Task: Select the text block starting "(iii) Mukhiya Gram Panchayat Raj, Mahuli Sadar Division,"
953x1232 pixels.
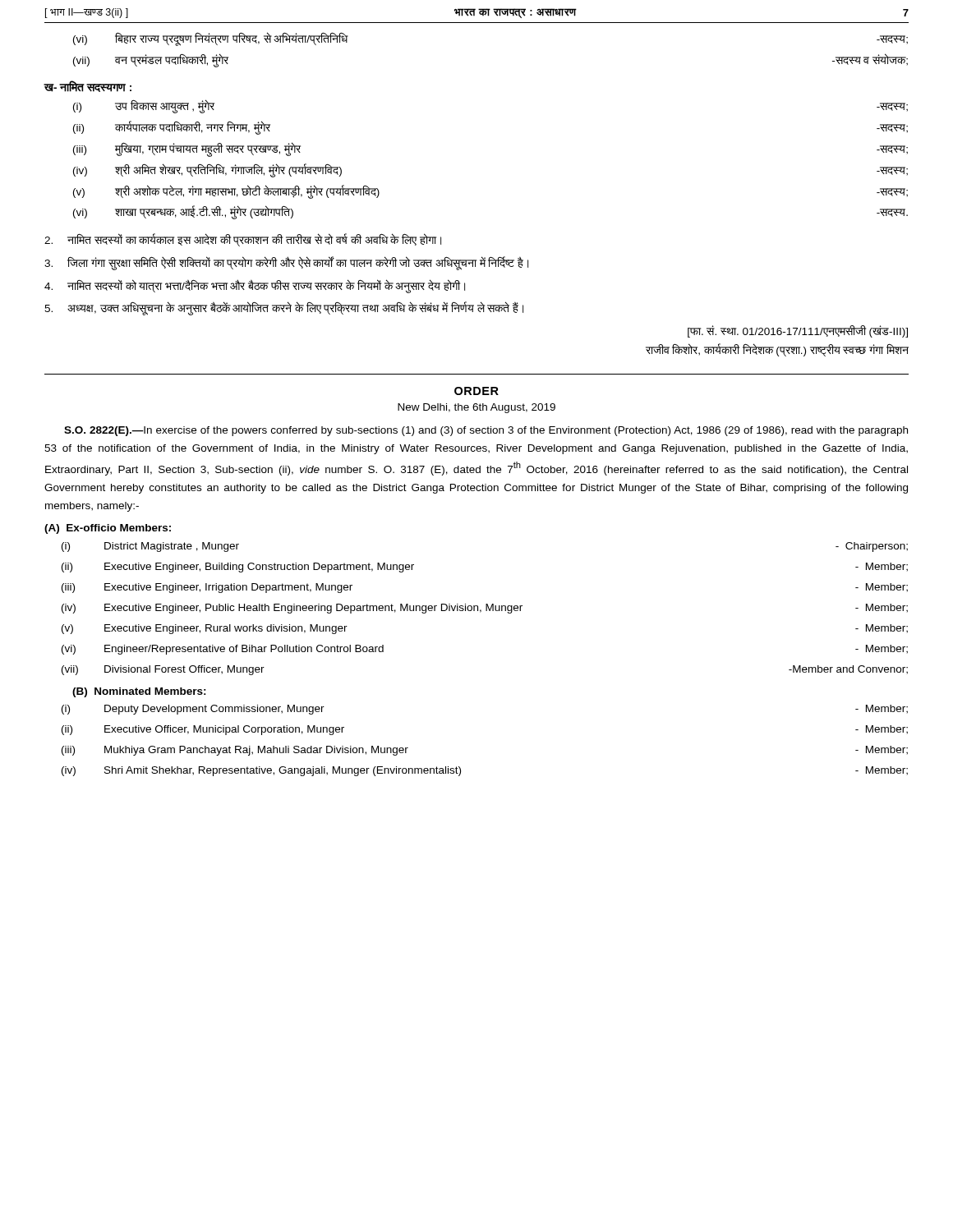Action: tap(262, 751)
